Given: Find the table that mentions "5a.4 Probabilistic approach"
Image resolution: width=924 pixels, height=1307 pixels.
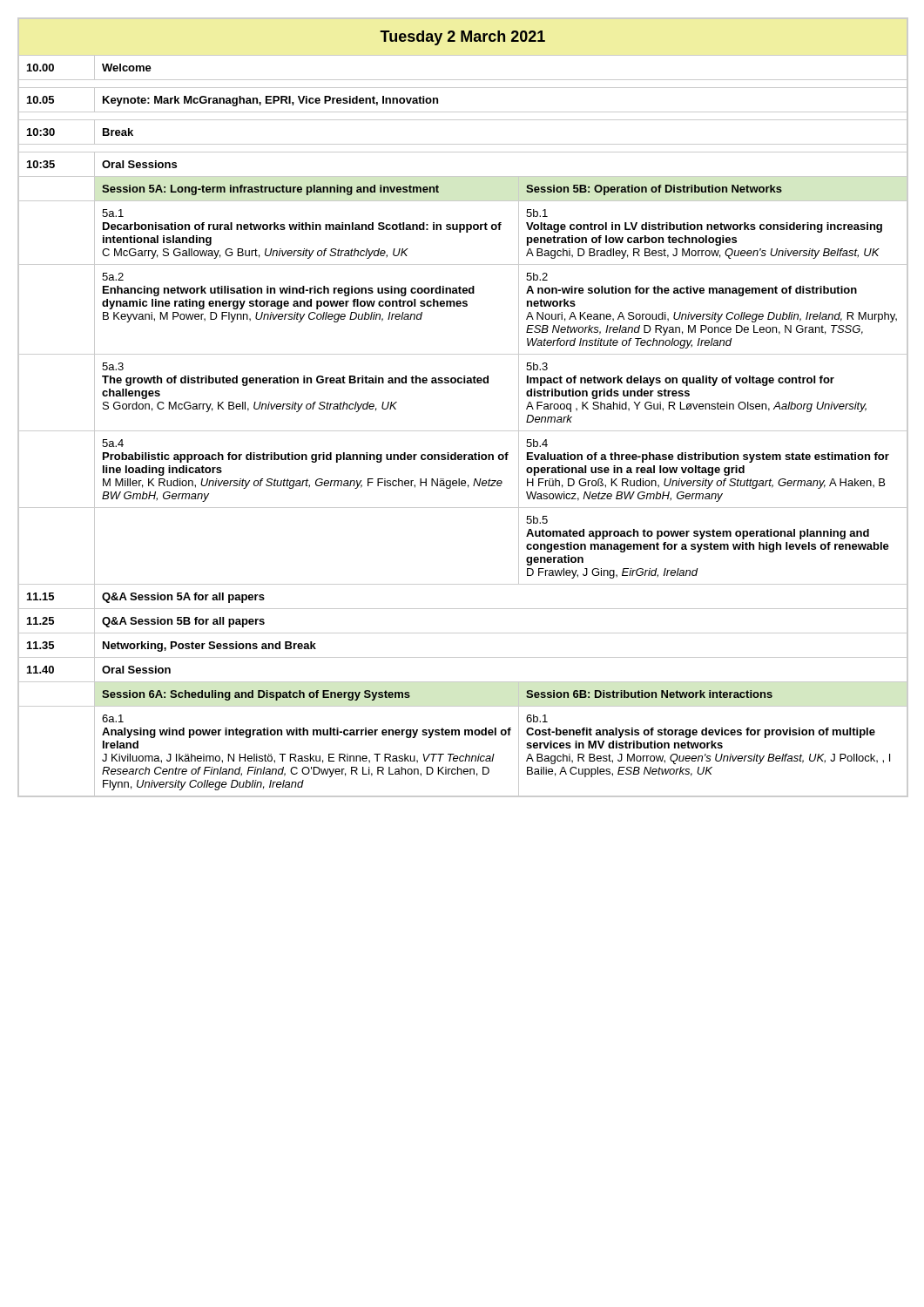Looking at the screenshot, I should 463,469.
